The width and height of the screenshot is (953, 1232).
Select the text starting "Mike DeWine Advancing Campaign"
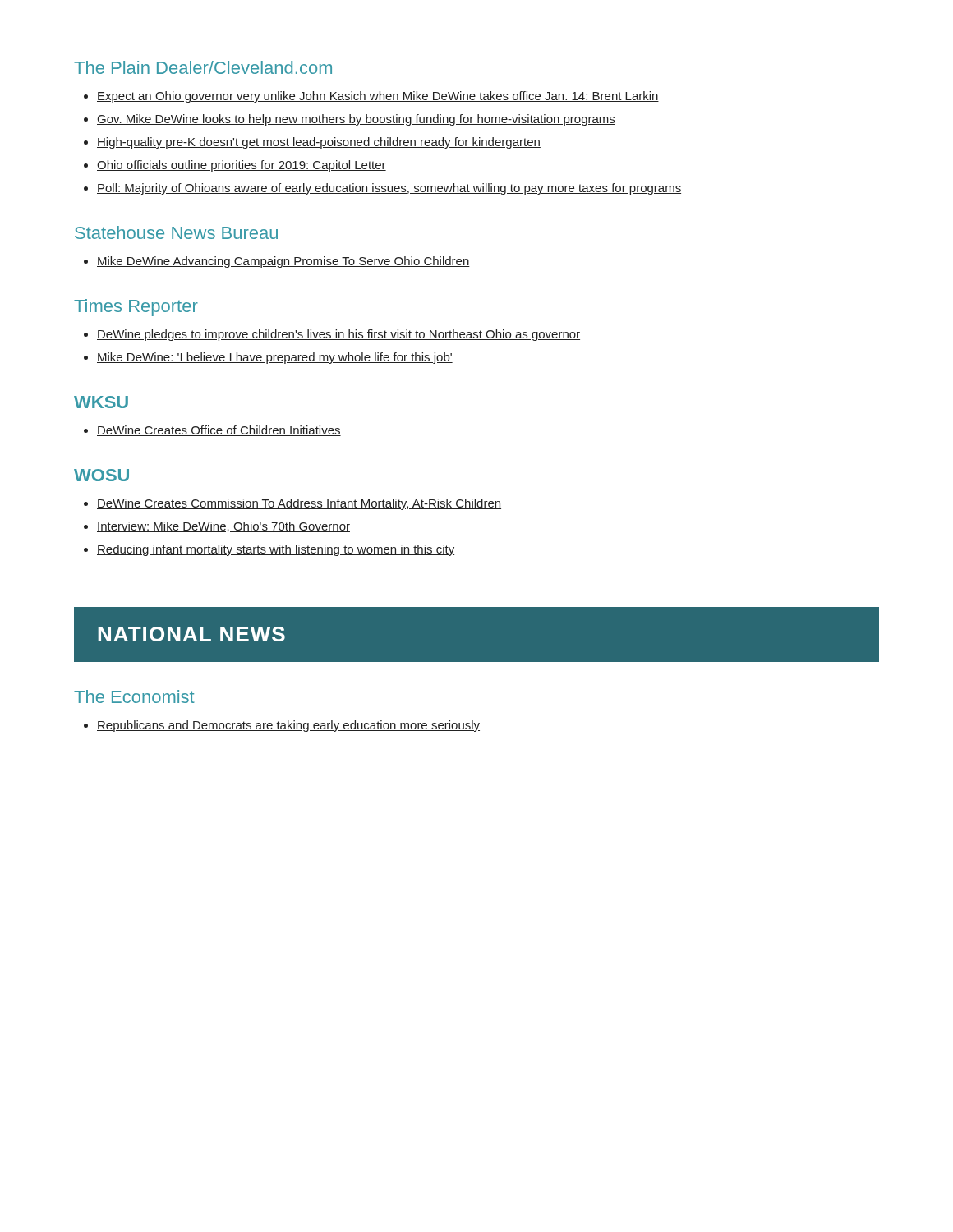[476, 261]
